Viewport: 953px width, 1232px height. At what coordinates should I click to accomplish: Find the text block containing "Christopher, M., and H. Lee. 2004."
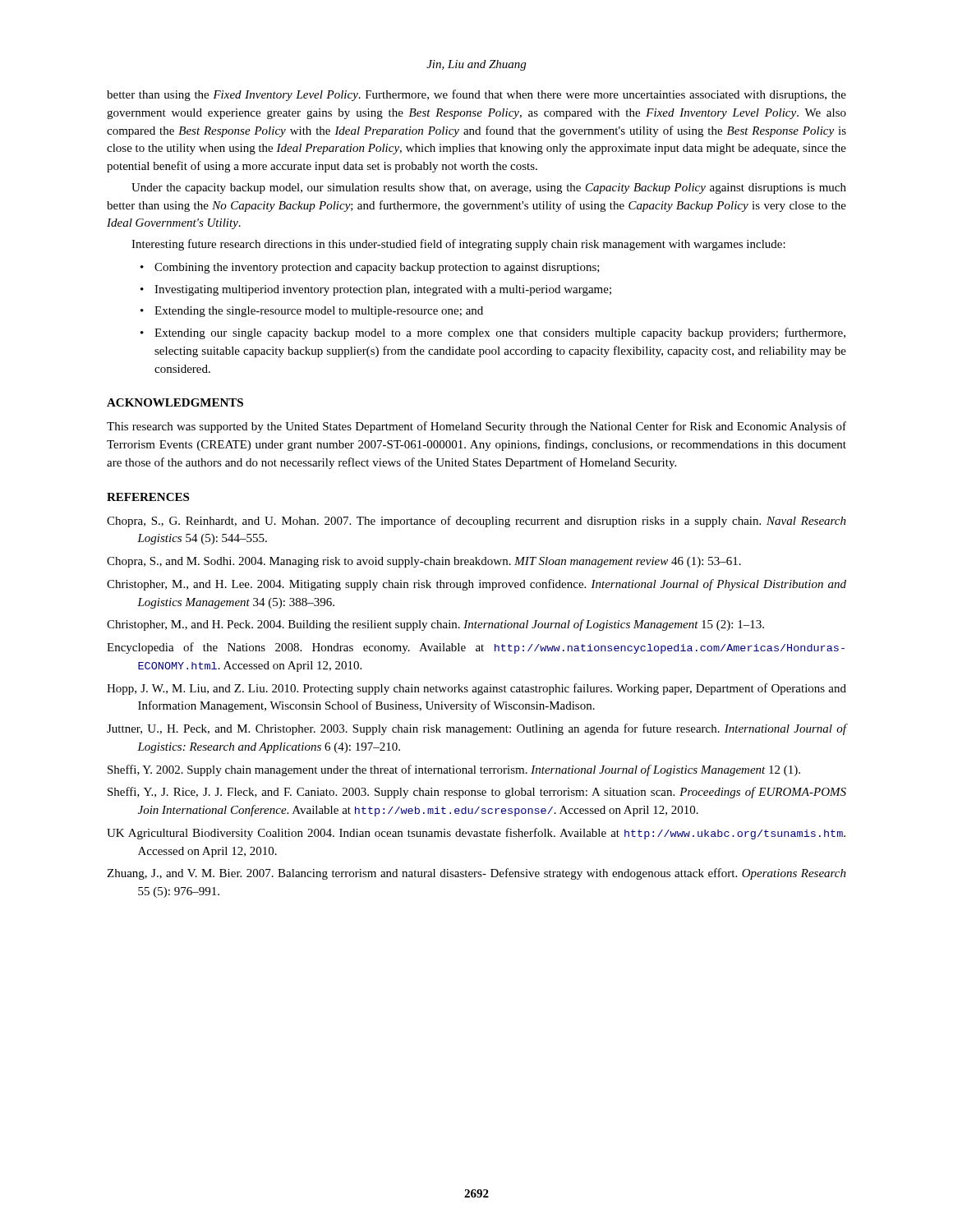click(x=476, y=593)
